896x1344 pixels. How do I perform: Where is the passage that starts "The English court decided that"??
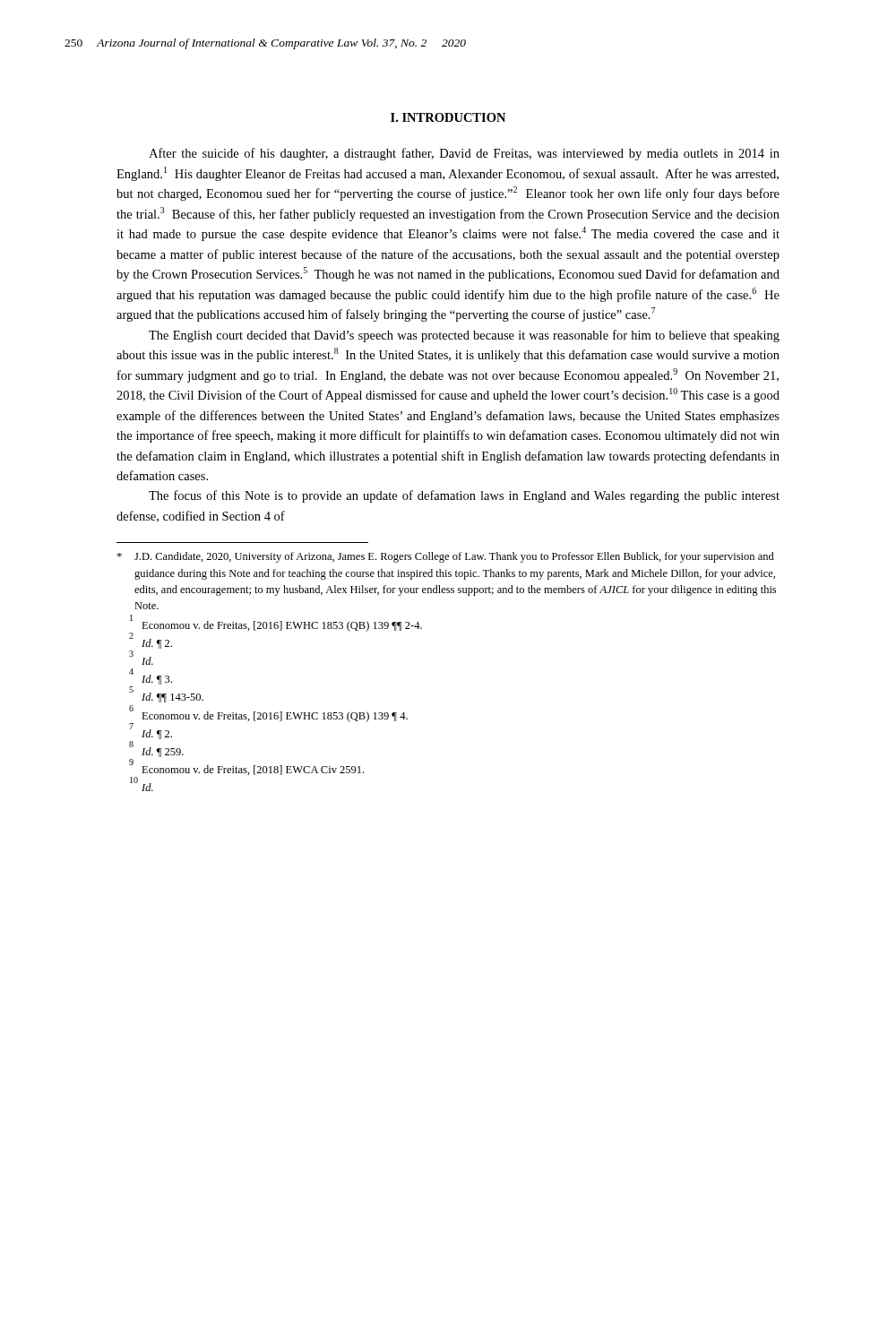click(448, 405)
